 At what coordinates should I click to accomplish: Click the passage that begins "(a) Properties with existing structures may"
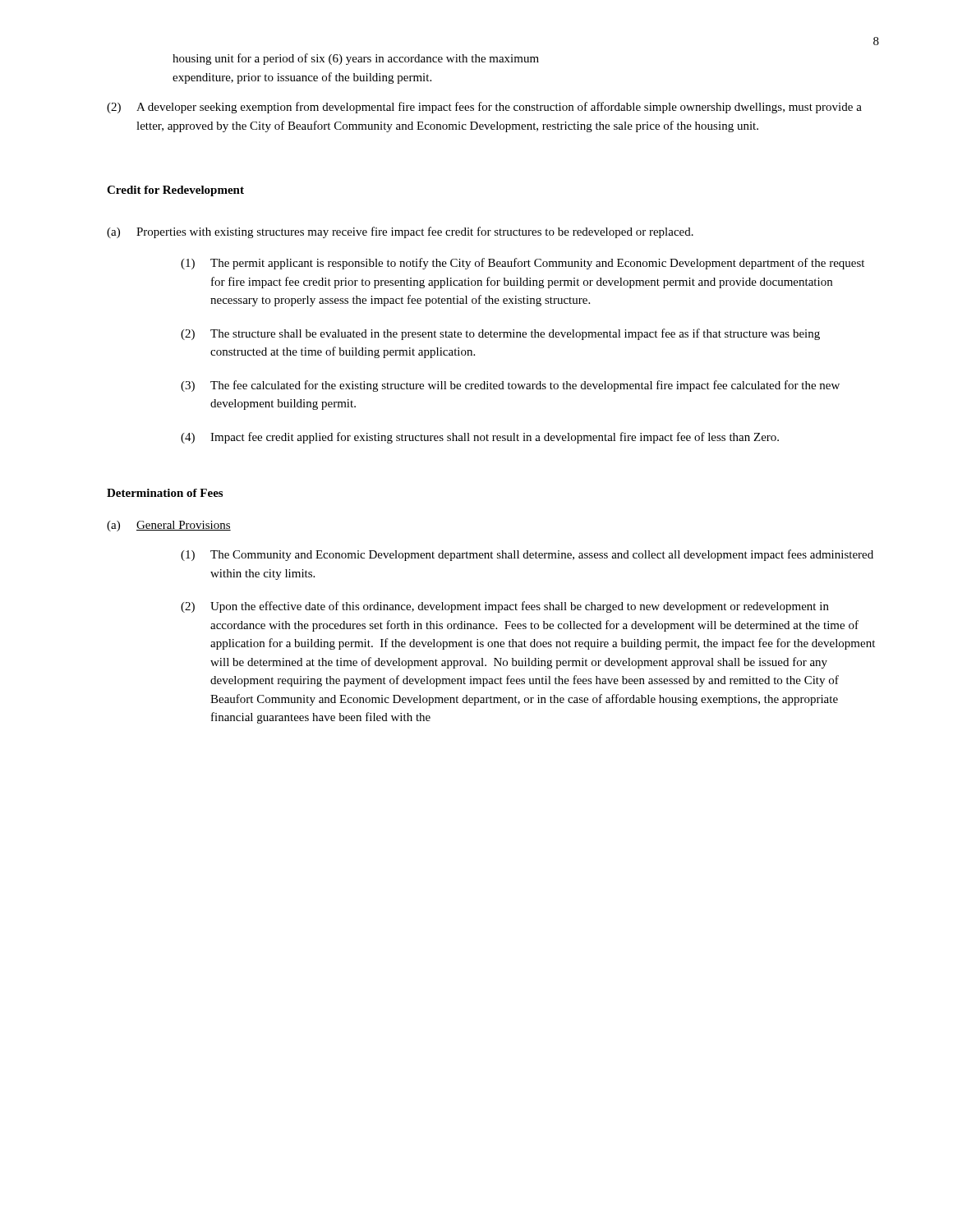493,231
